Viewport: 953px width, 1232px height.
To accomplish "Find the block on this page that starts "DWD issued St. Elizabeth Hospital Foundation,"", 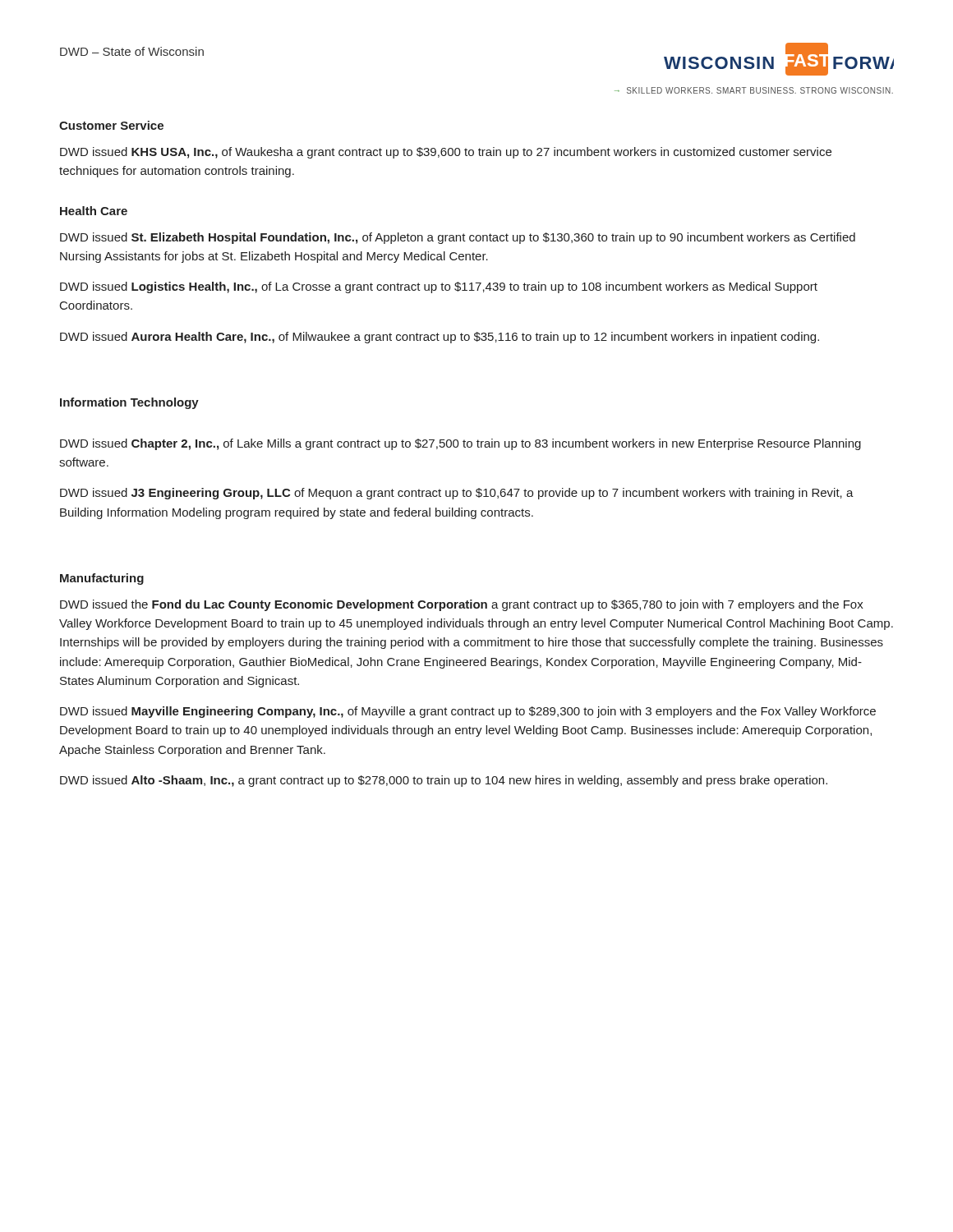I will (x=457, y=246).
